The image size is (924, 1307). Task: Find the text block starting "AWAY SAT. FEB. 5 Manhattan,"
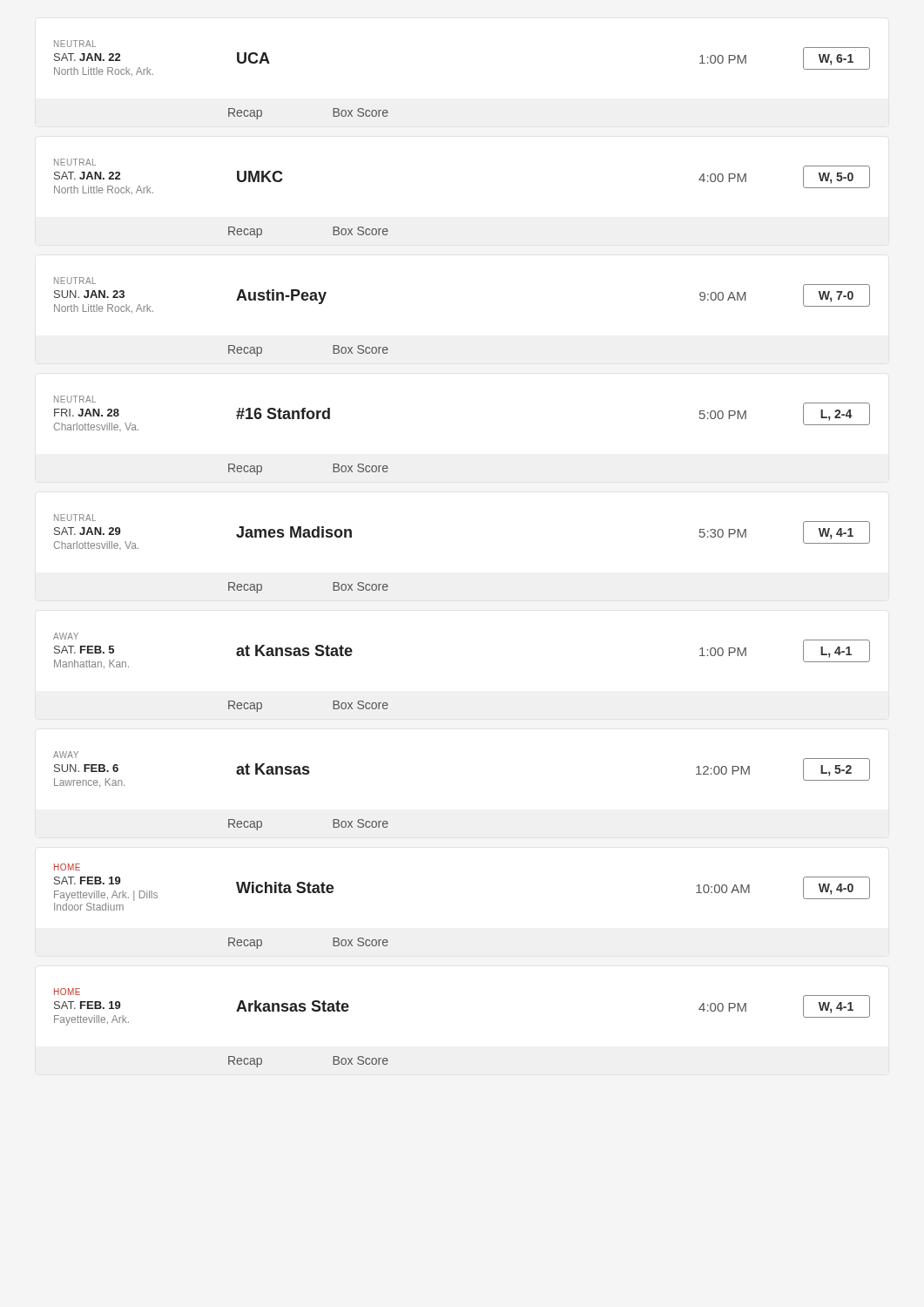tap(90, 650)
